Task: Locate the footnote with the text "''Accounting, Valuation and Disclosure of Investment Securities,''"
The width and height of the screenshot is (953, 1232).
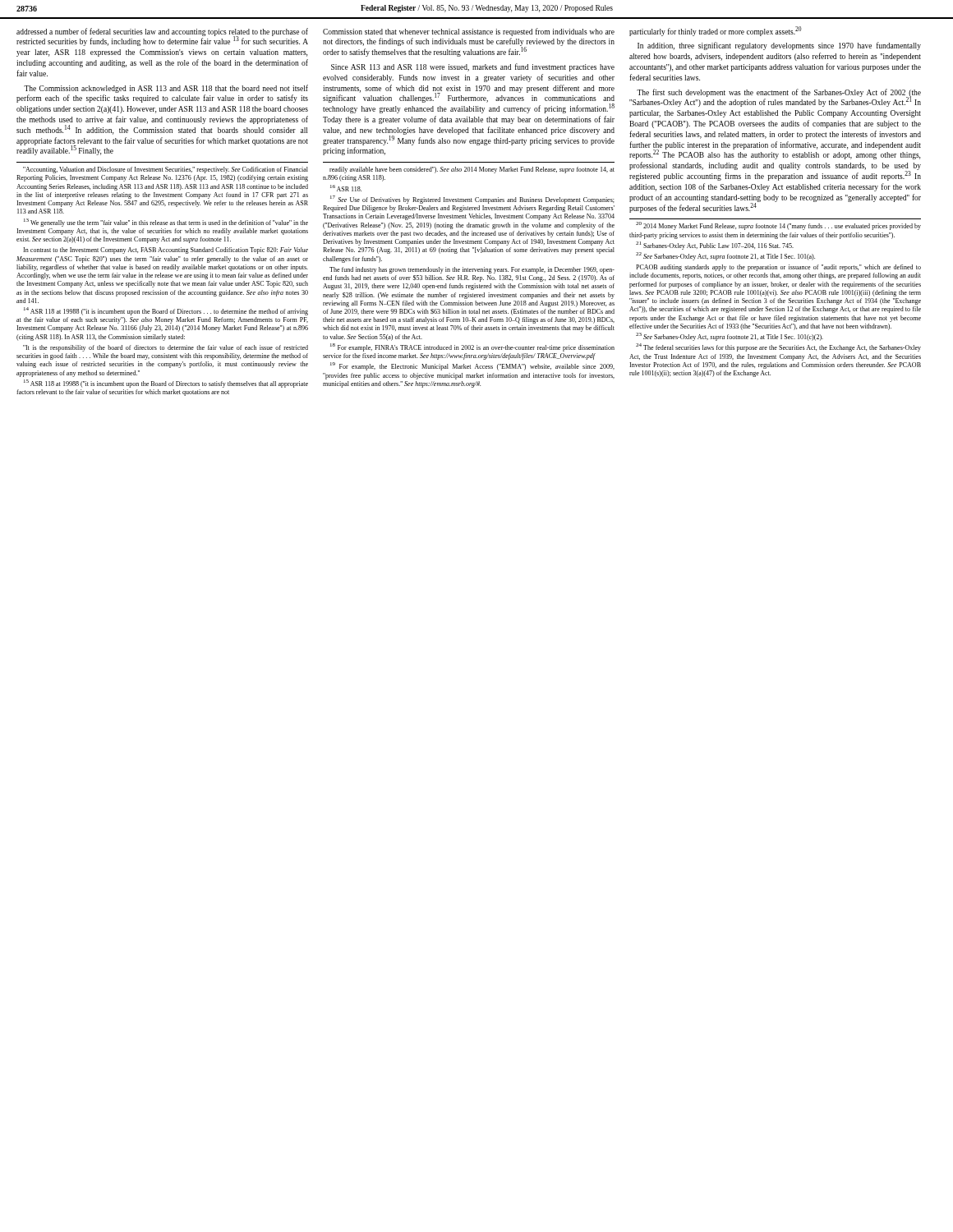Action: point(162,282)
